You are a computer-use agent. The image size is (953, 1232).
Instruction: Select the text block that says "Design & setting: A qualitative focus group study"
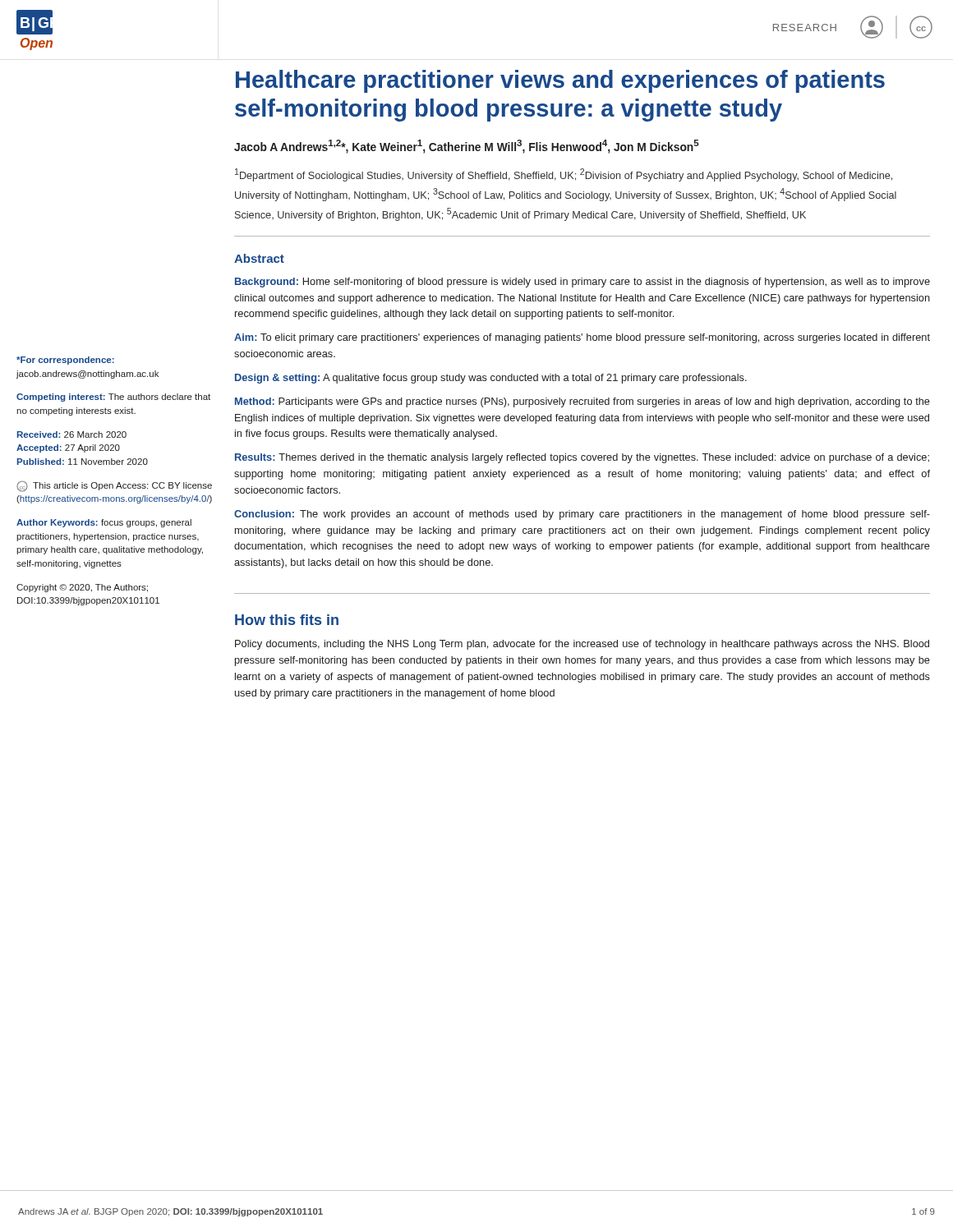(491, 377)
